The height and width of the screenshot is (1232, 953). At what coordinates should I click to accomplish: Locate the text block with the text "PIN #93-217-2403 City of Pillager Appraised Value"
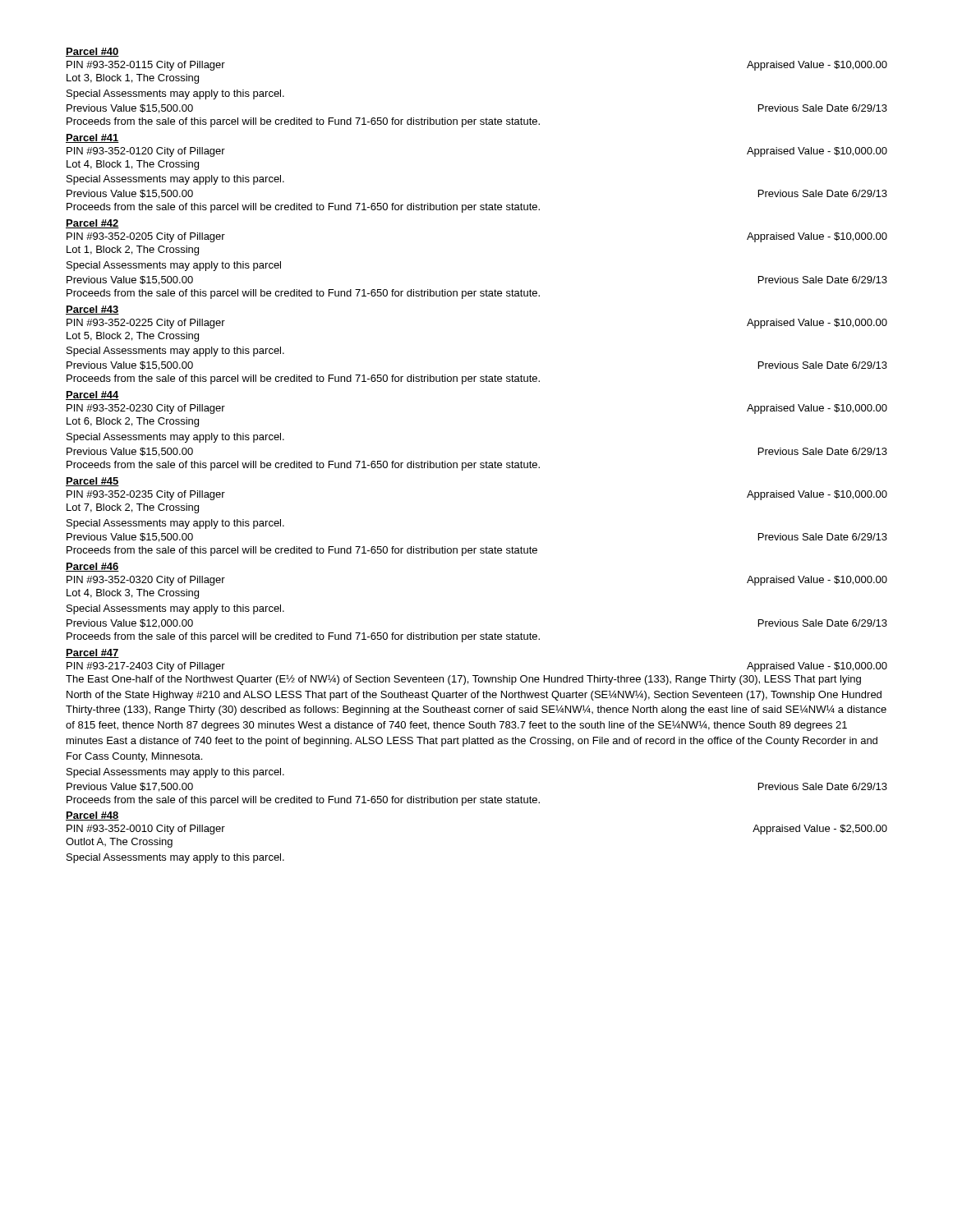pos(476,733)
